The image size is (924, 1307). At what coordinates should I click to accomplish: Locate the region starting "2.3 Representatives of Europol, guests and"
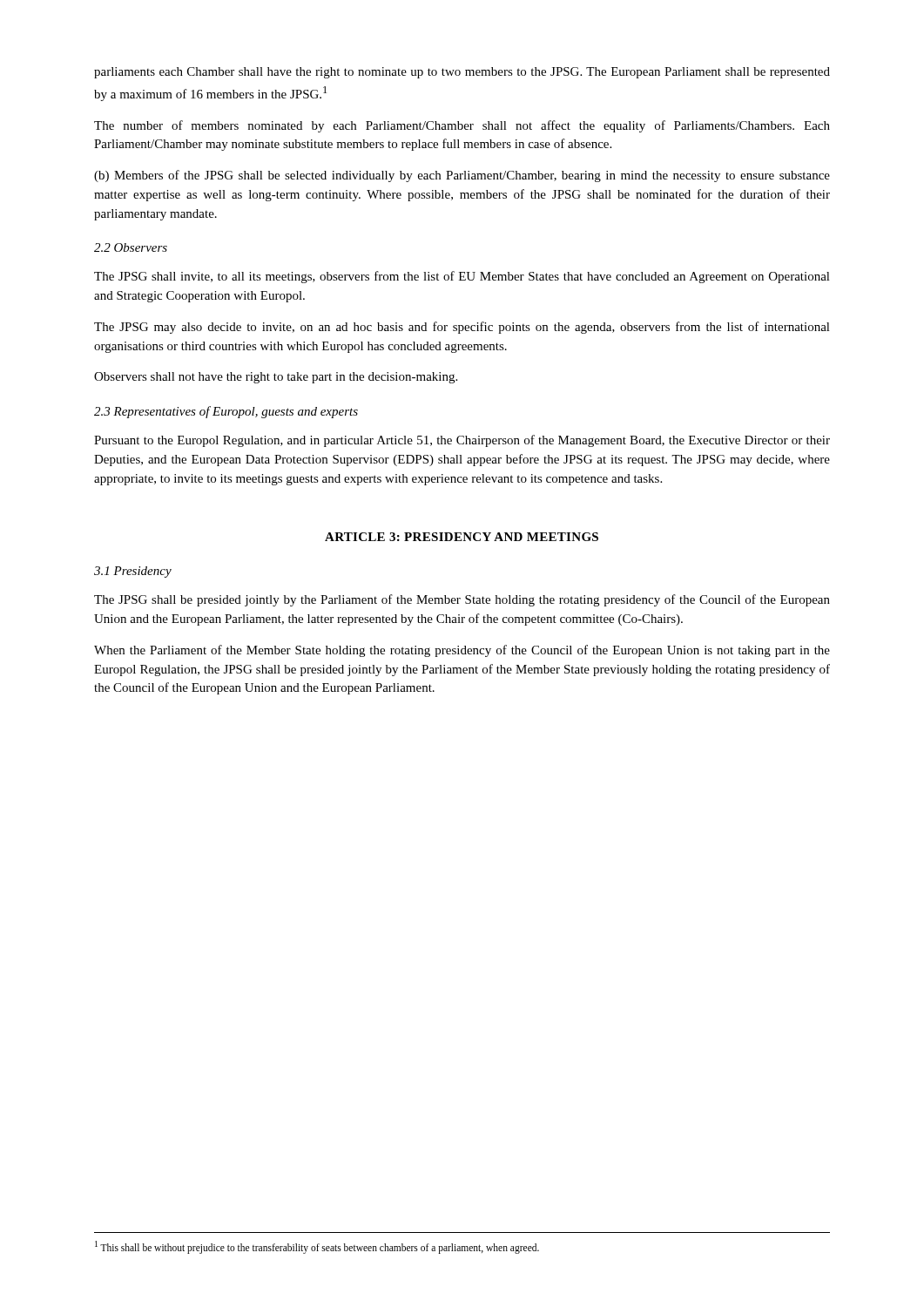(x=226, y=411)
